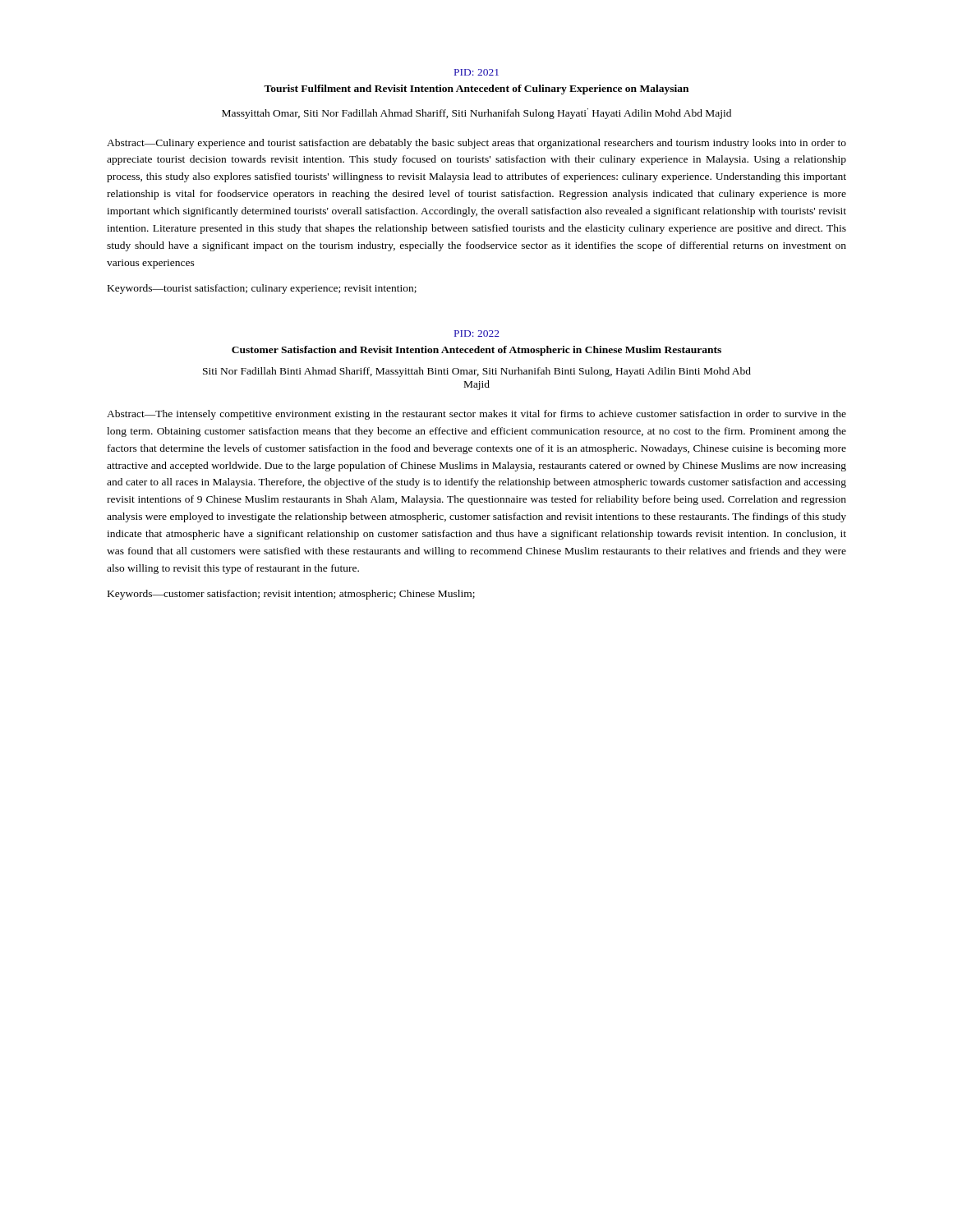
Task: Click on the text block that says "Abstract—Culinary experience and tourist"
Action: point(476,202)
